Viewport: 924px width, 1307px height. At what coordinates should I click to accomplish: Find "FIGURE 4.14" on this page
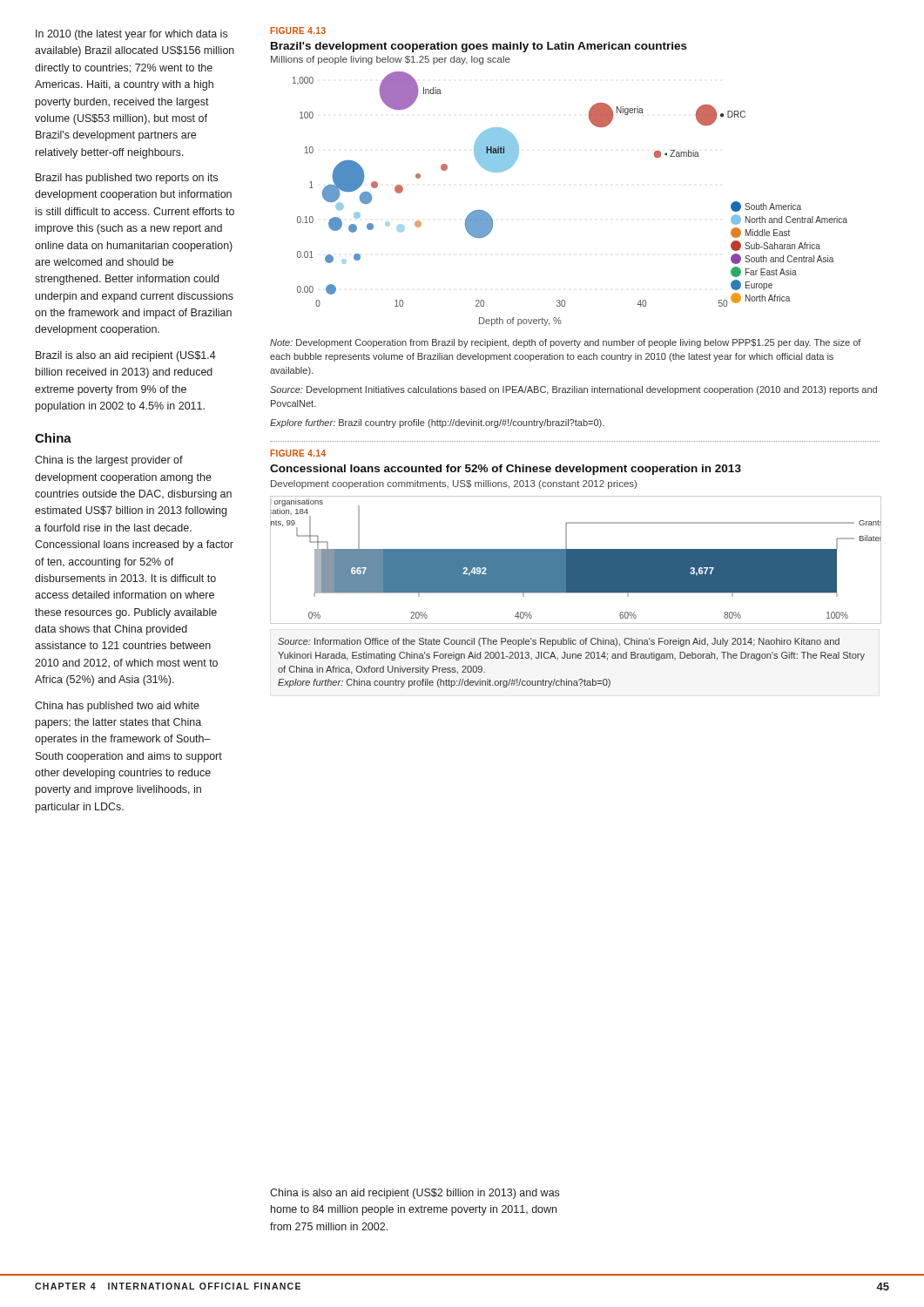(298, 453)
